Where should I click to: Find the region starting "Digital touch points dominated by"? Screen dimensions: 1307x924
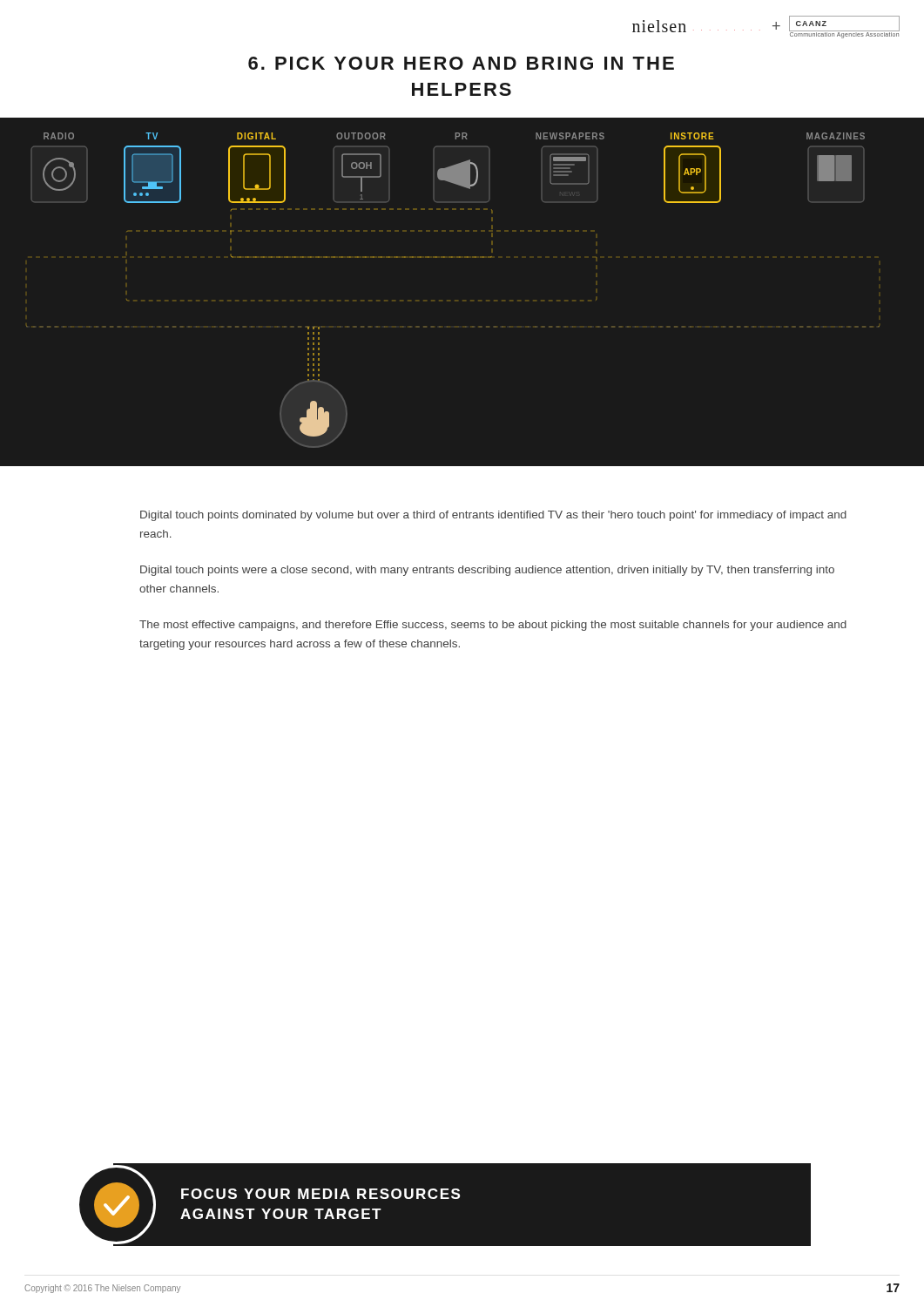click(x=497, y=579)
